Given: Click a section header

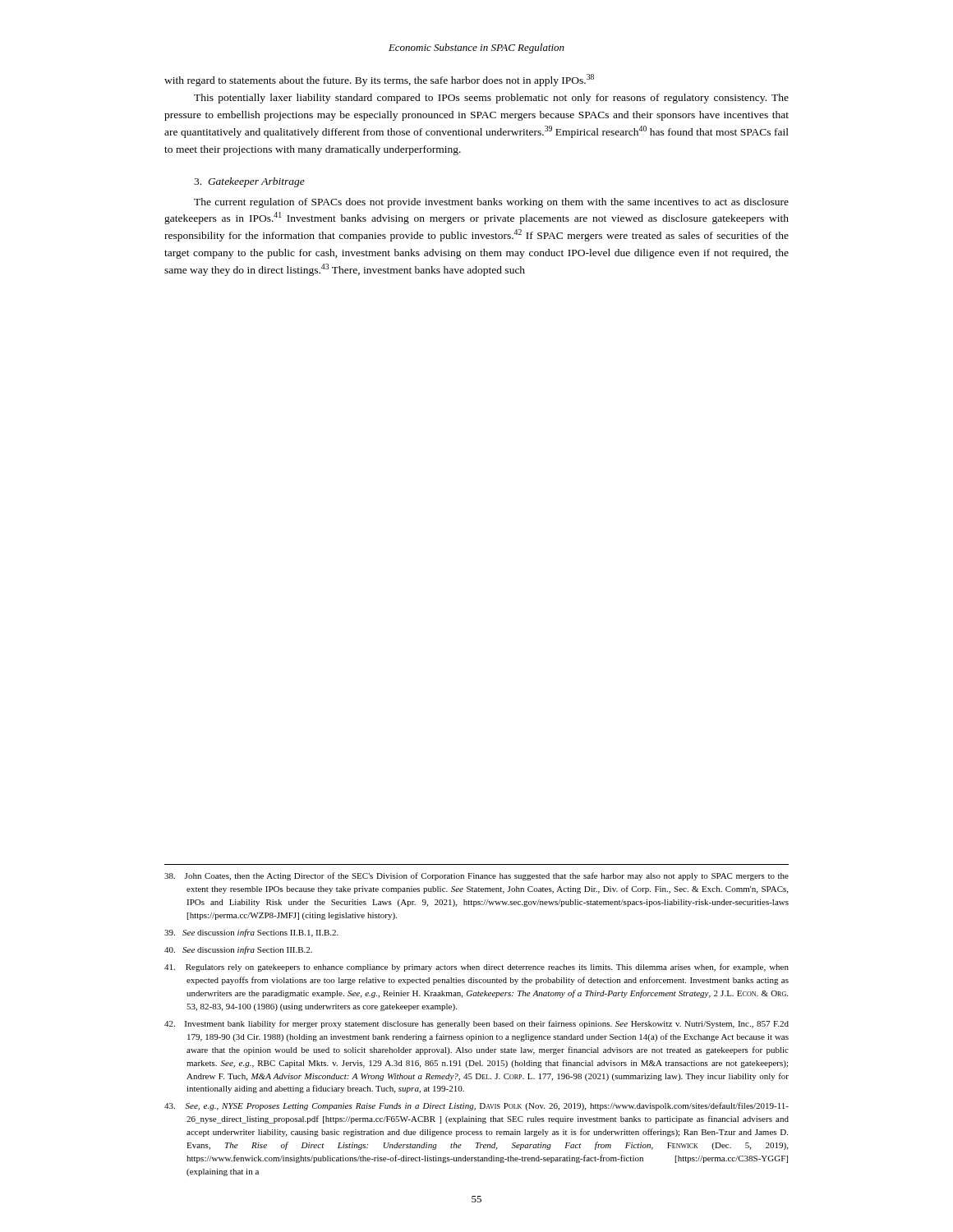Looking at the screenshot, I should click(476, 182).
